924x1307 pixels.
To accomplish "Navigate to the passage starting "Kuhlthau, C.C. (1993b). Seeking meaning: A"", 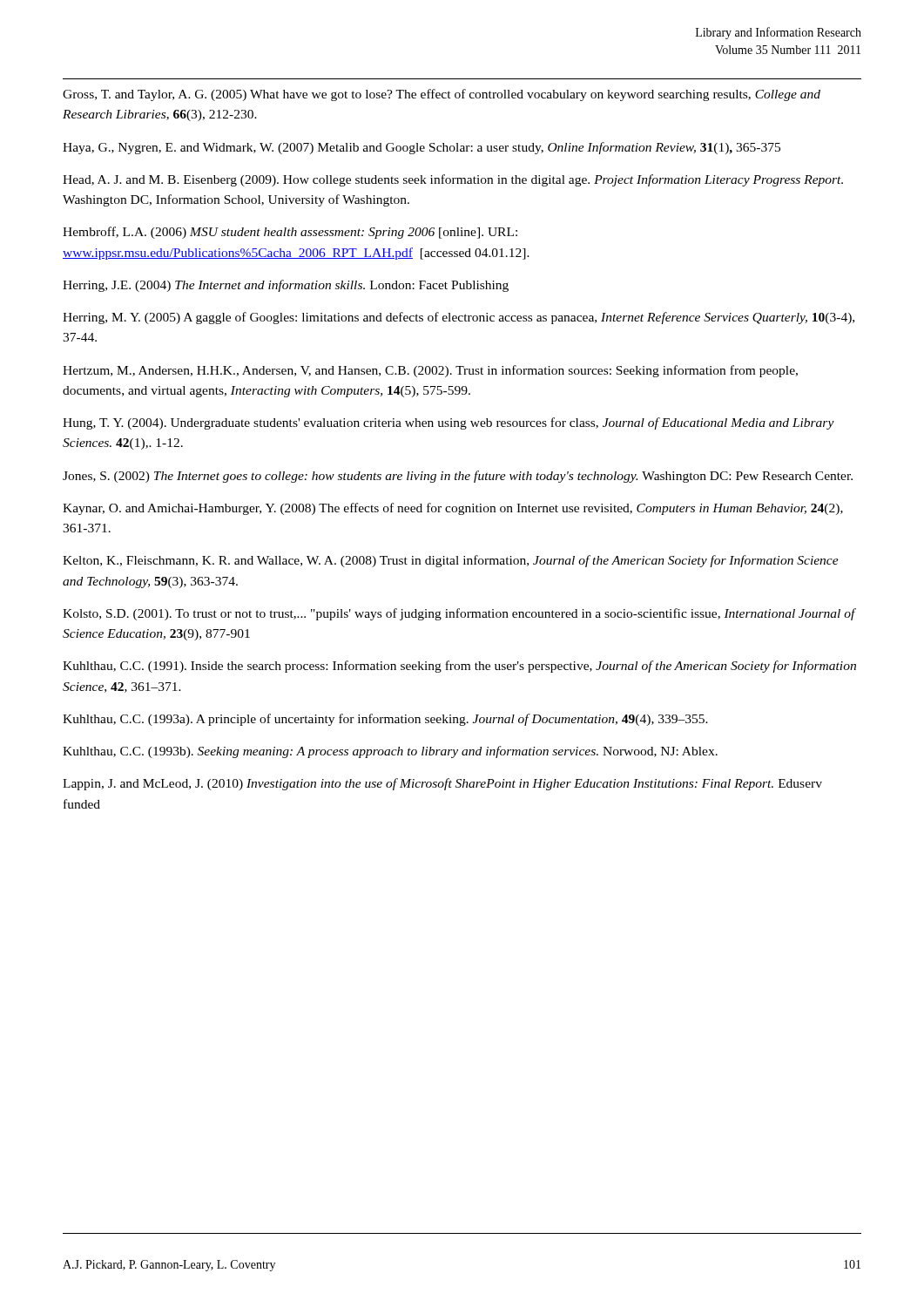I will tap(390, 751).
